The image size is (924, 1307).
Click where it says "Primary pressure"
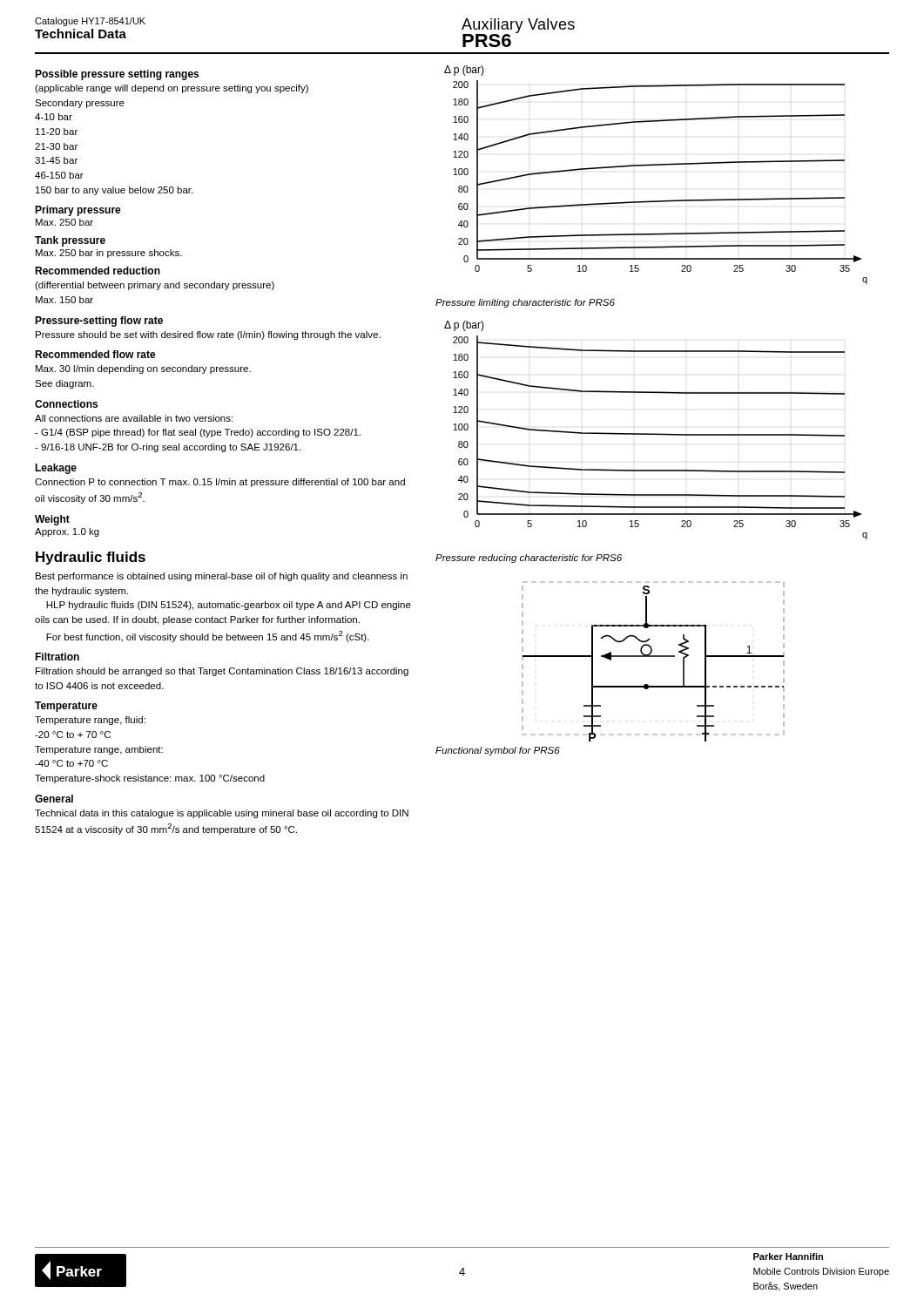pyautogui.click(x=78, y=210)
